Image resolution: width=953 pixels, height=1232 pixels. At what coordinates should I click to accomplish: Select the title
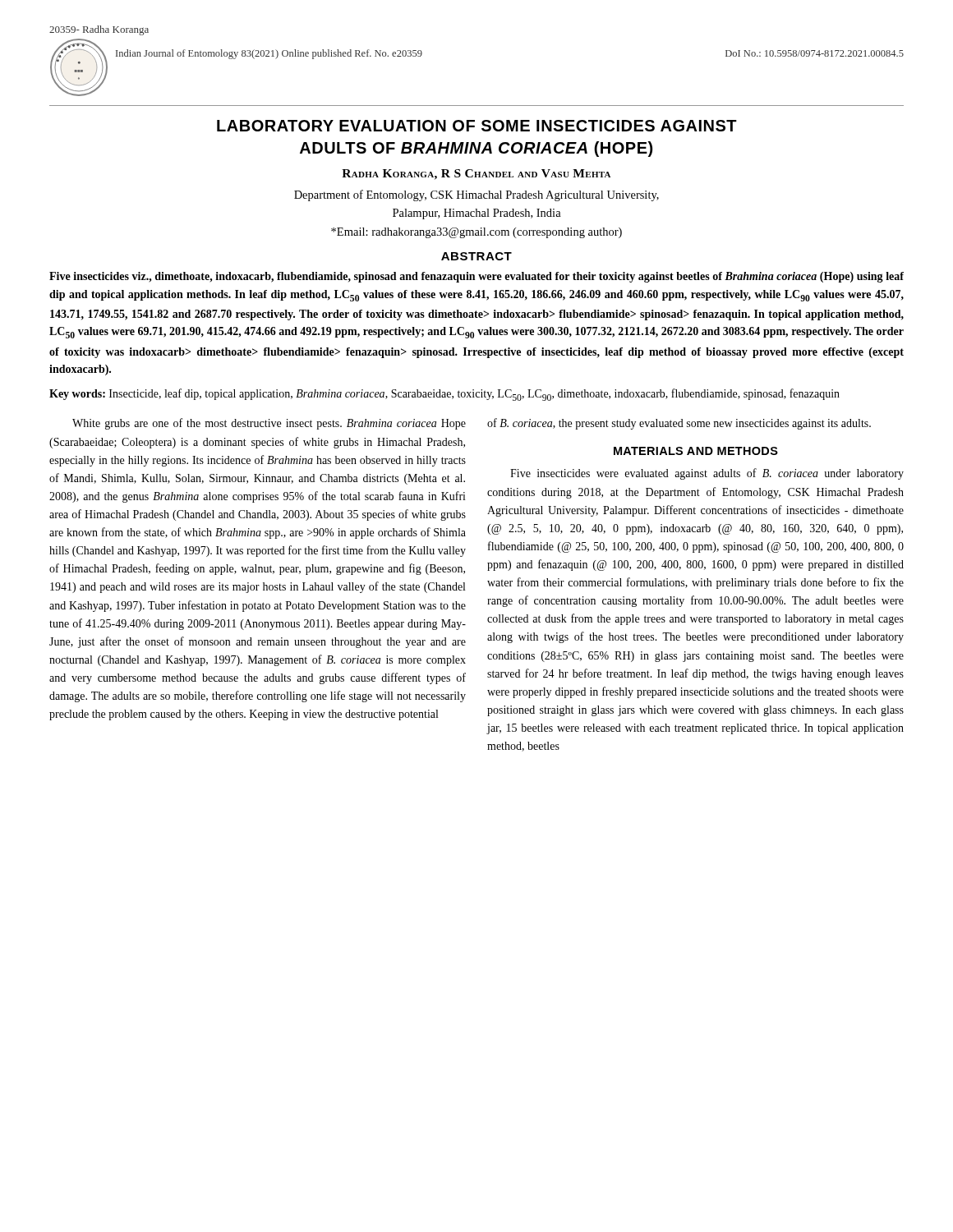[x=476, y=137]
